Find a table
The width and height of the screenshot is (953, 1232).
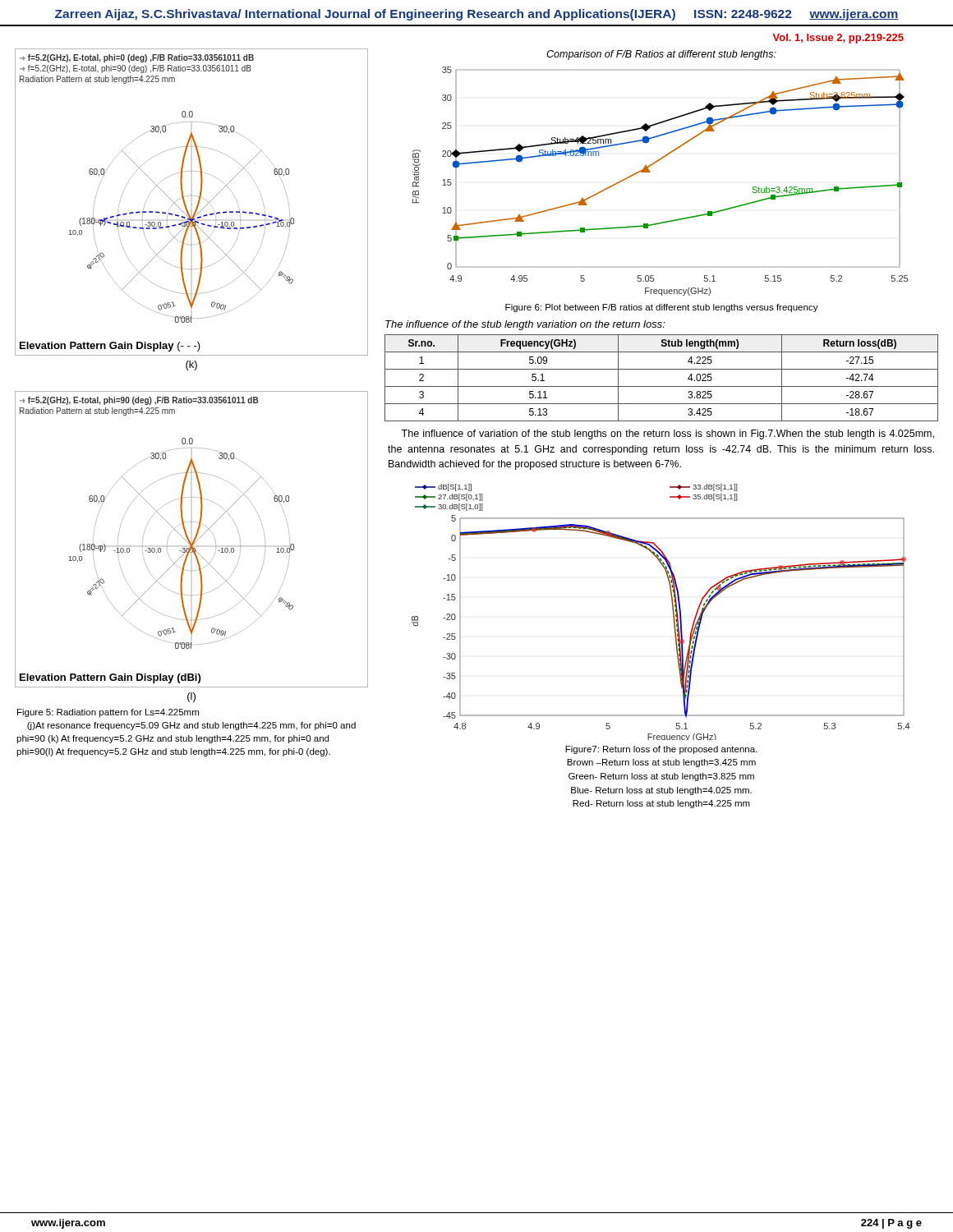[661, 378]
